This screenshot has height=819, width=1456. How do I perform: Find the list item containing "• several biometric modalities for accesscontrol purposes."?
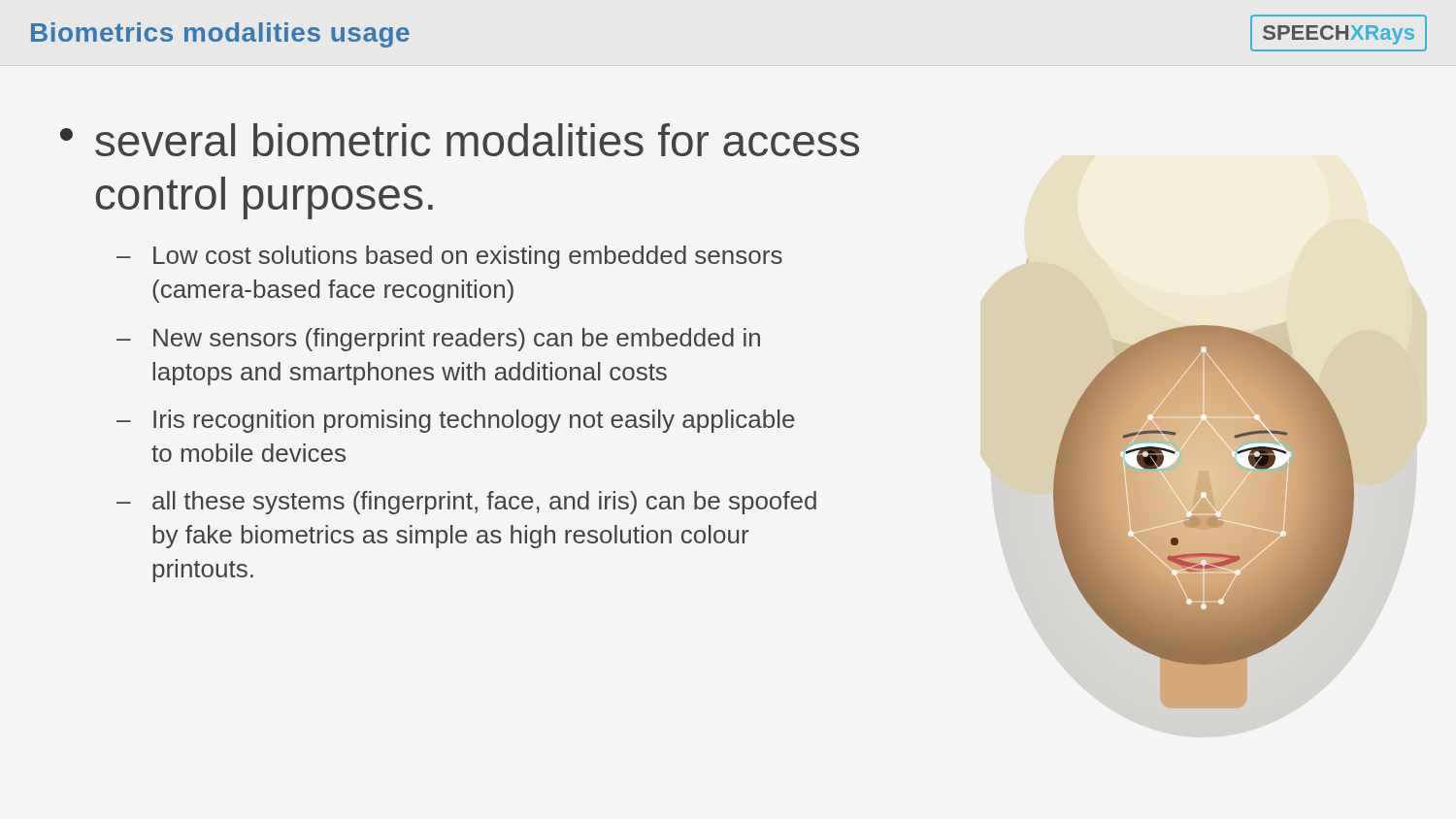(460, 168)
